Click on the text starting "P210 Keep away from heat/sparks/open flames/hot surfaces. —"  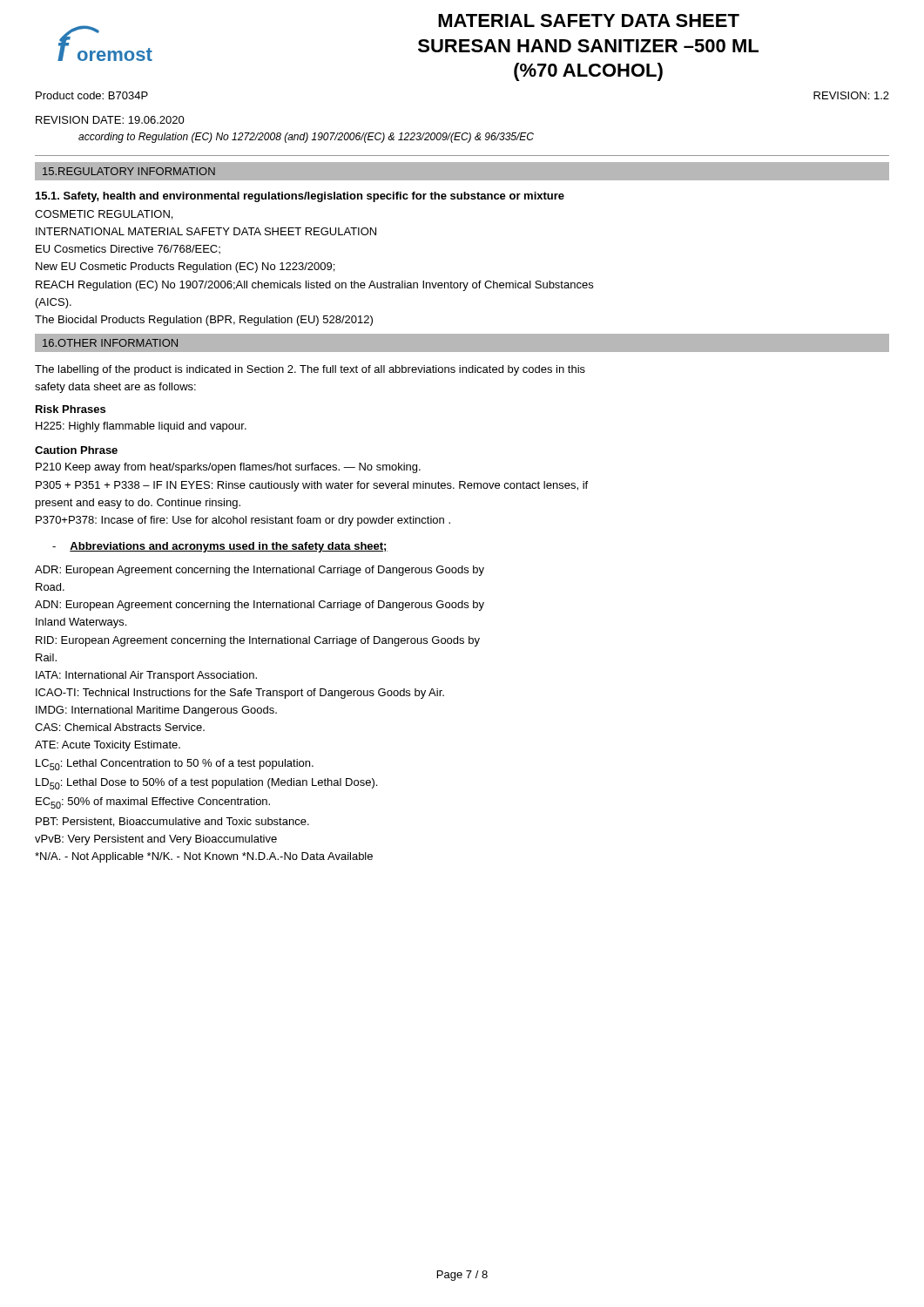pyautogui.click(x=311, y=493)
